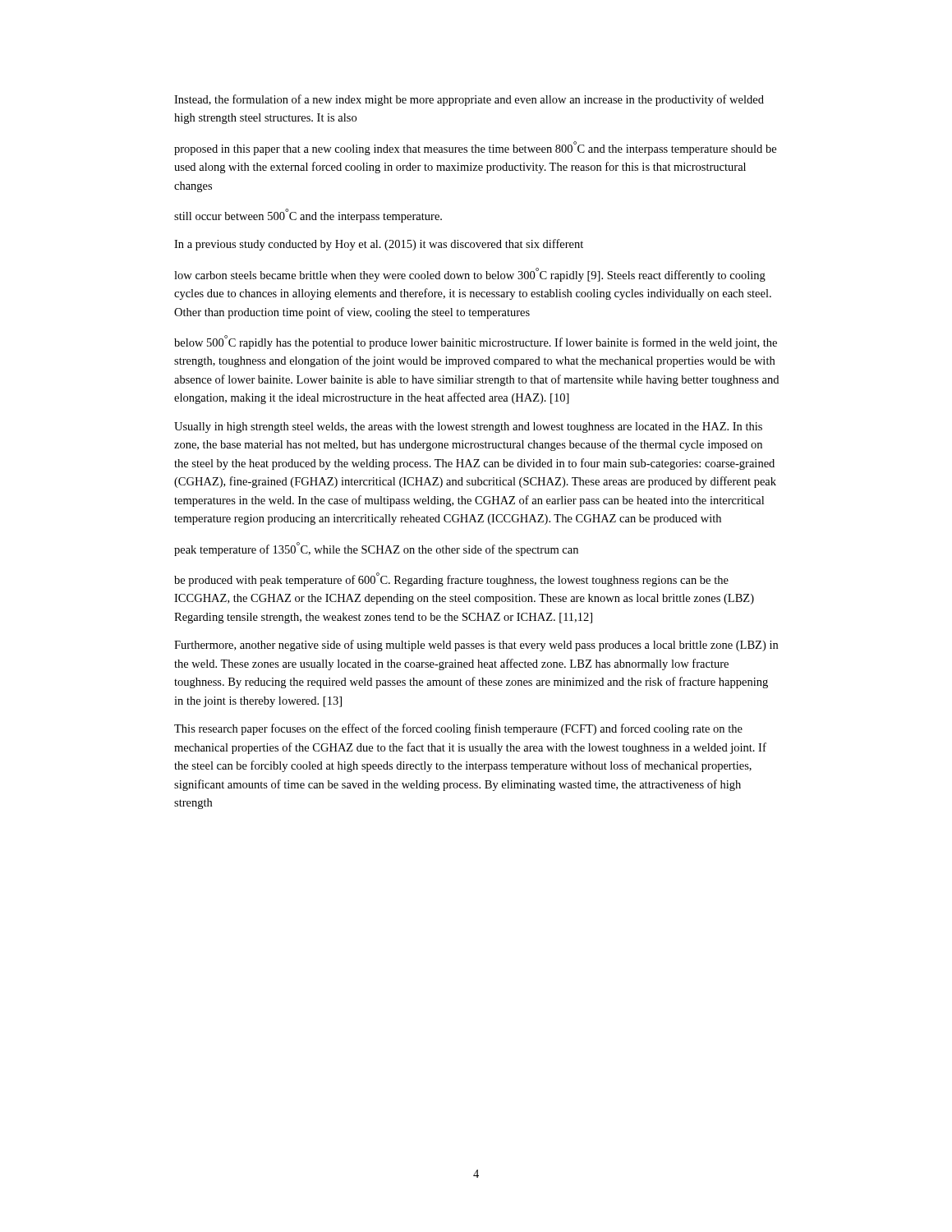Locate the block of text that opens with "peak temperature of 1350°C, while"
Screen dimensions: 1232x952
tap(376, 548)
